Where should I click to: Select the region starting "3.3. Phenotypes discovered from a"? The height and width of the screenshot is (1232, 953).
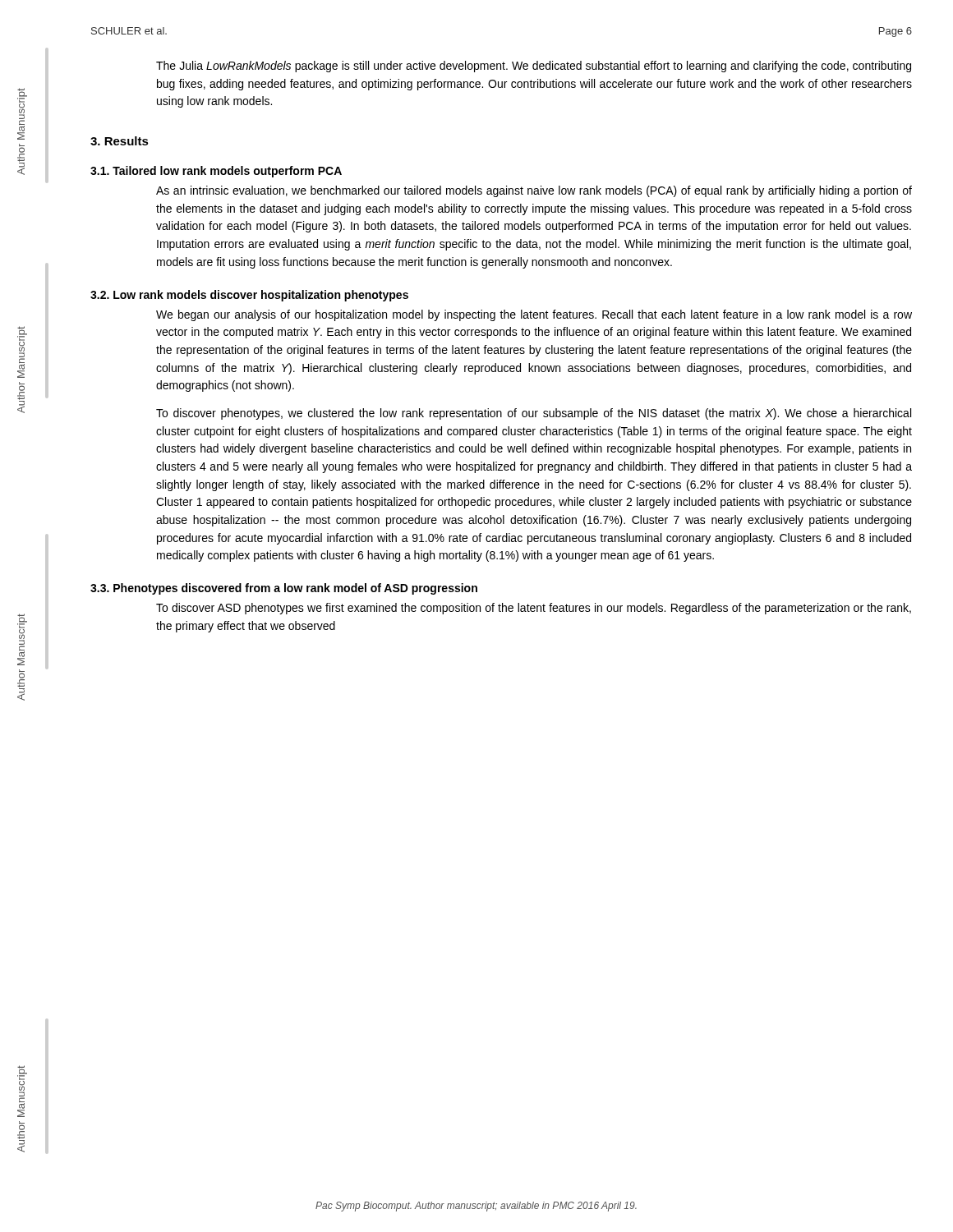284,588
